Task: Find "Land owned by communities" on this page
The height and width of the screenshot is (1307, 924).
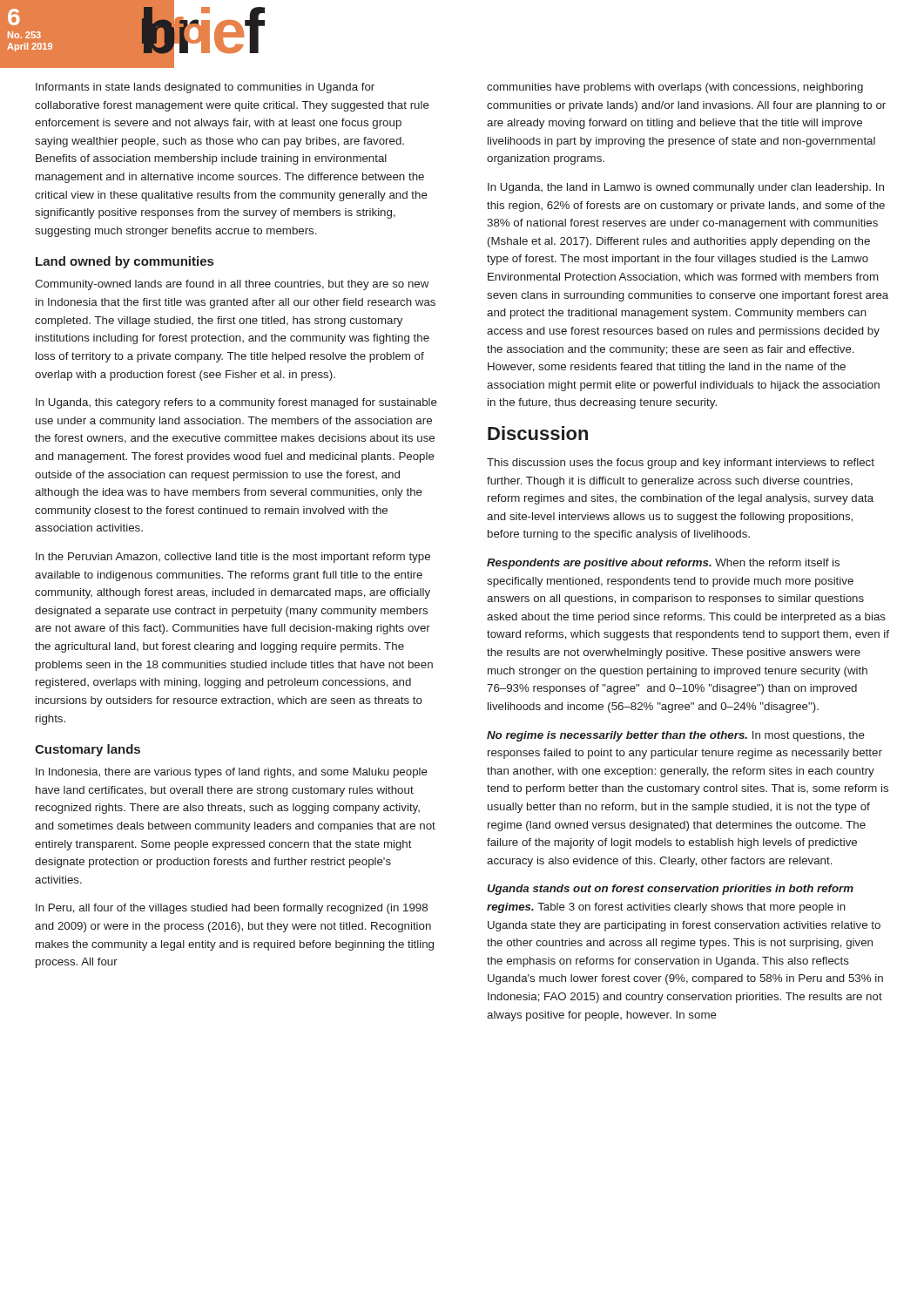Action: point(124,261)
